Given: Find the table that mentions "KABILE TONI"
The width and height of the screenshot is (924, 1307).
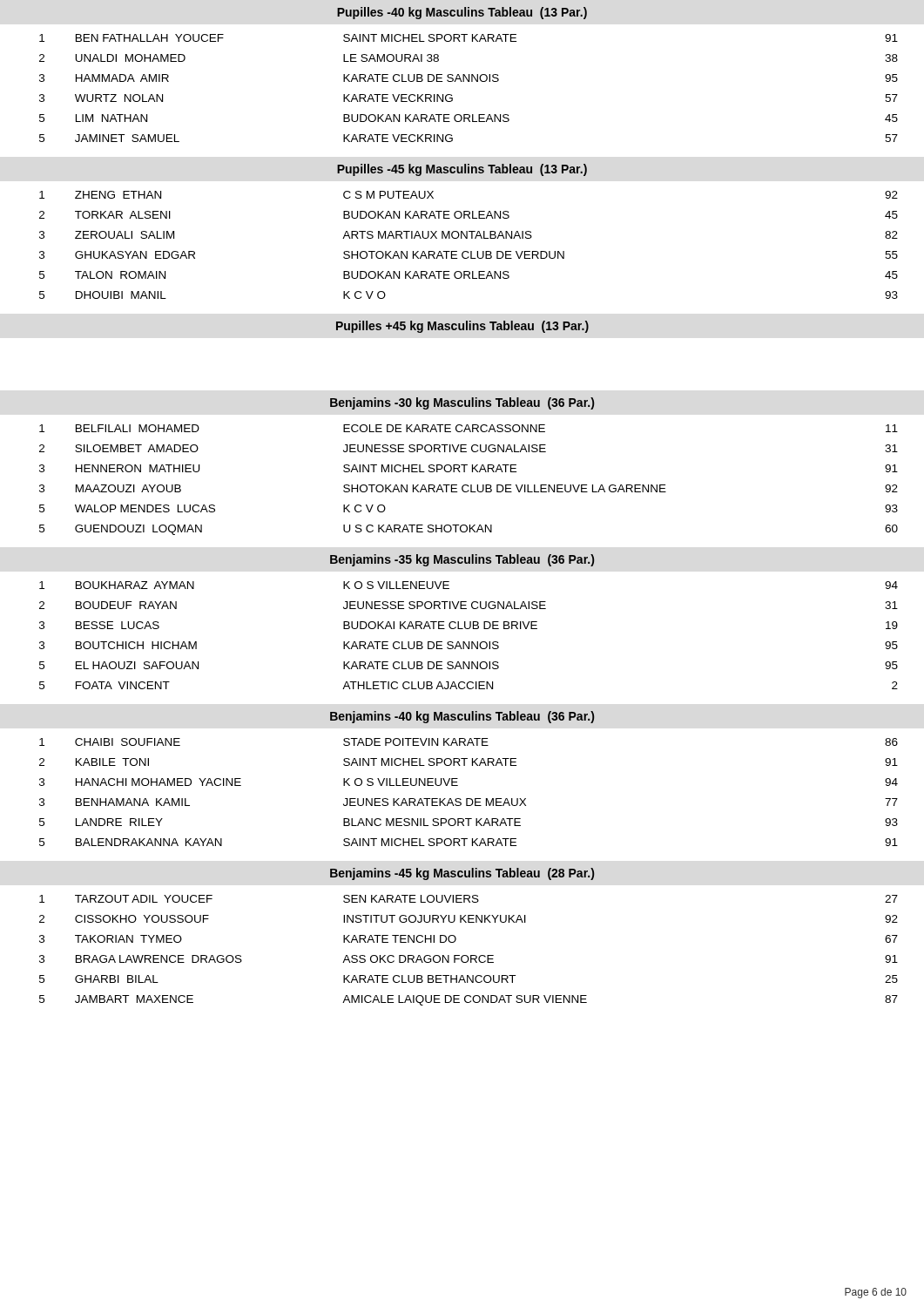Looking at the screenshot, I should [x=462, y=792].
